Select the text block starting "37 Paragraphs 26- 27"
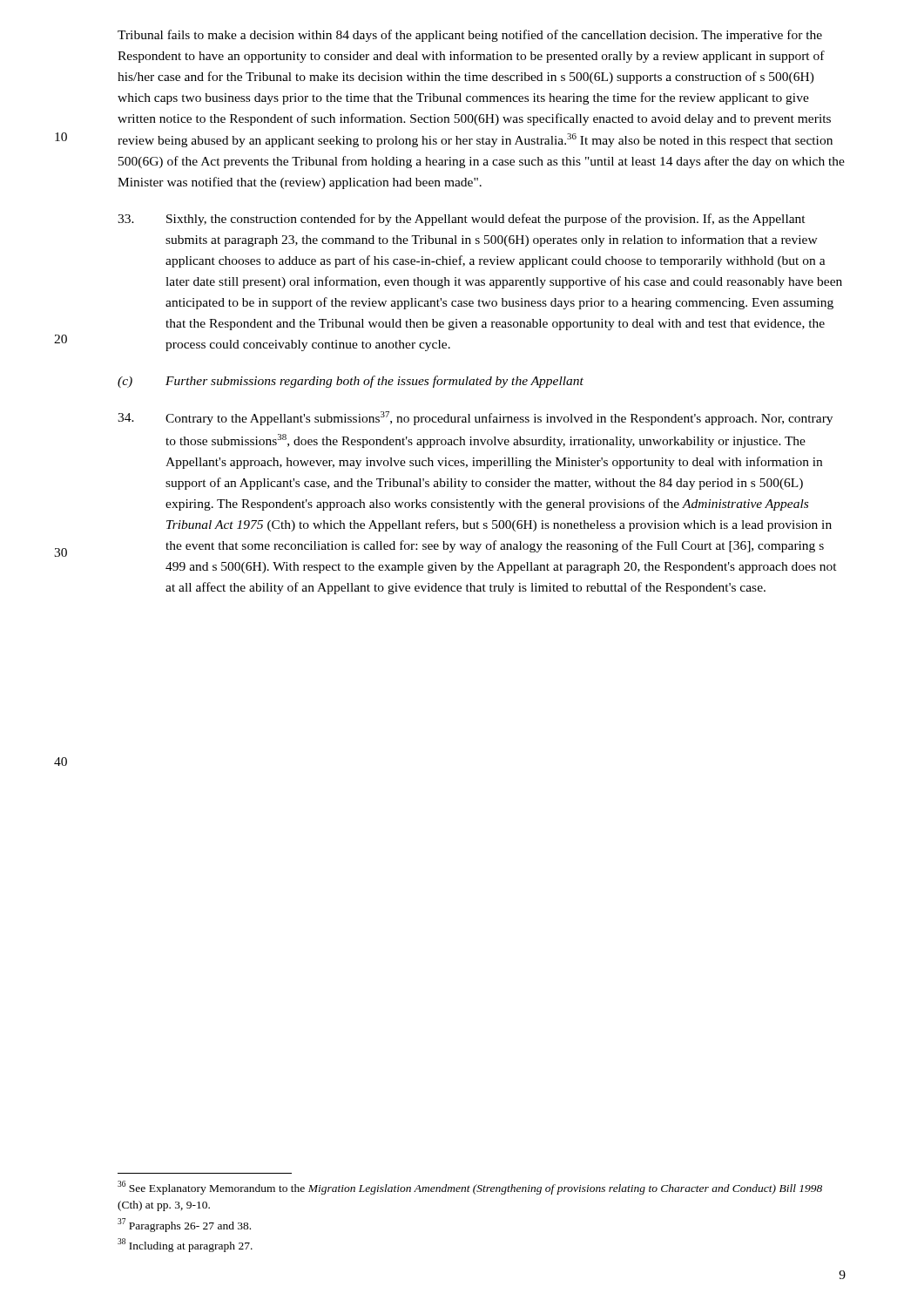Viewport: 924px width, 1307px height. coord(185,1224)
